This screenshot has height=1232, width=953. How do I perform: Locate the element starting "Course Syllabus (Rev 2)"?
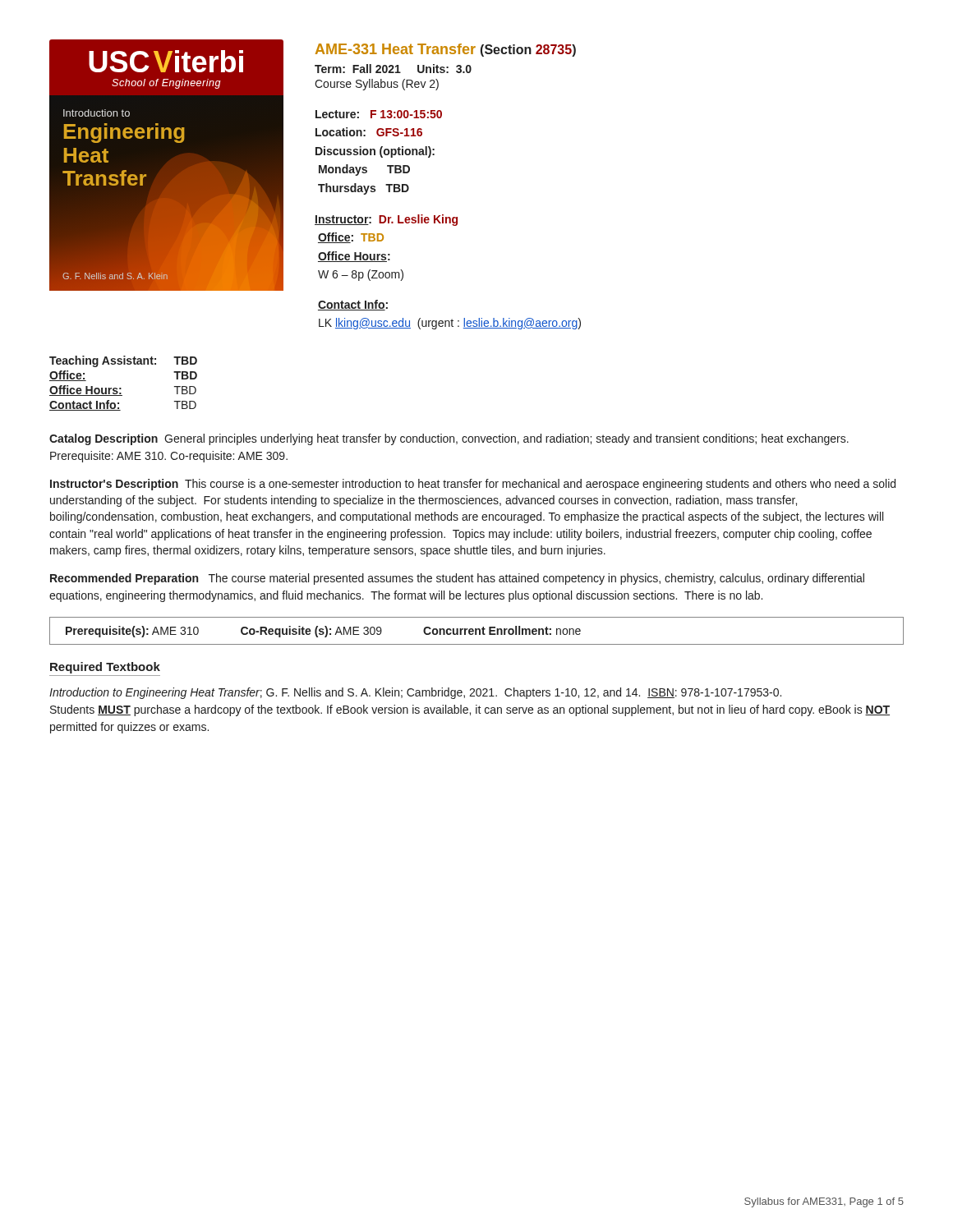(377, 84)
